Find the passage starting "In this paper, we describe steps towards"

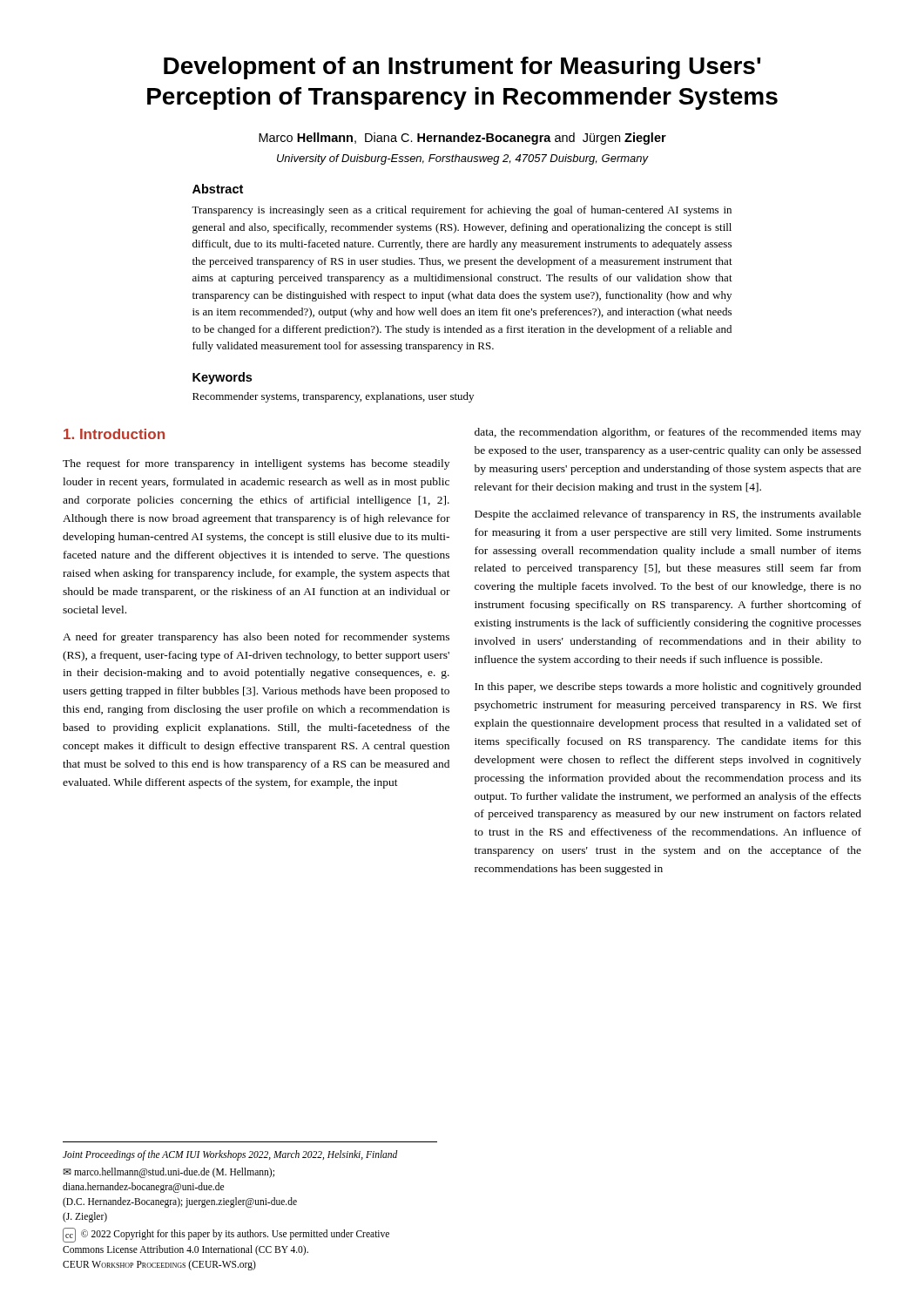[668, 778]
